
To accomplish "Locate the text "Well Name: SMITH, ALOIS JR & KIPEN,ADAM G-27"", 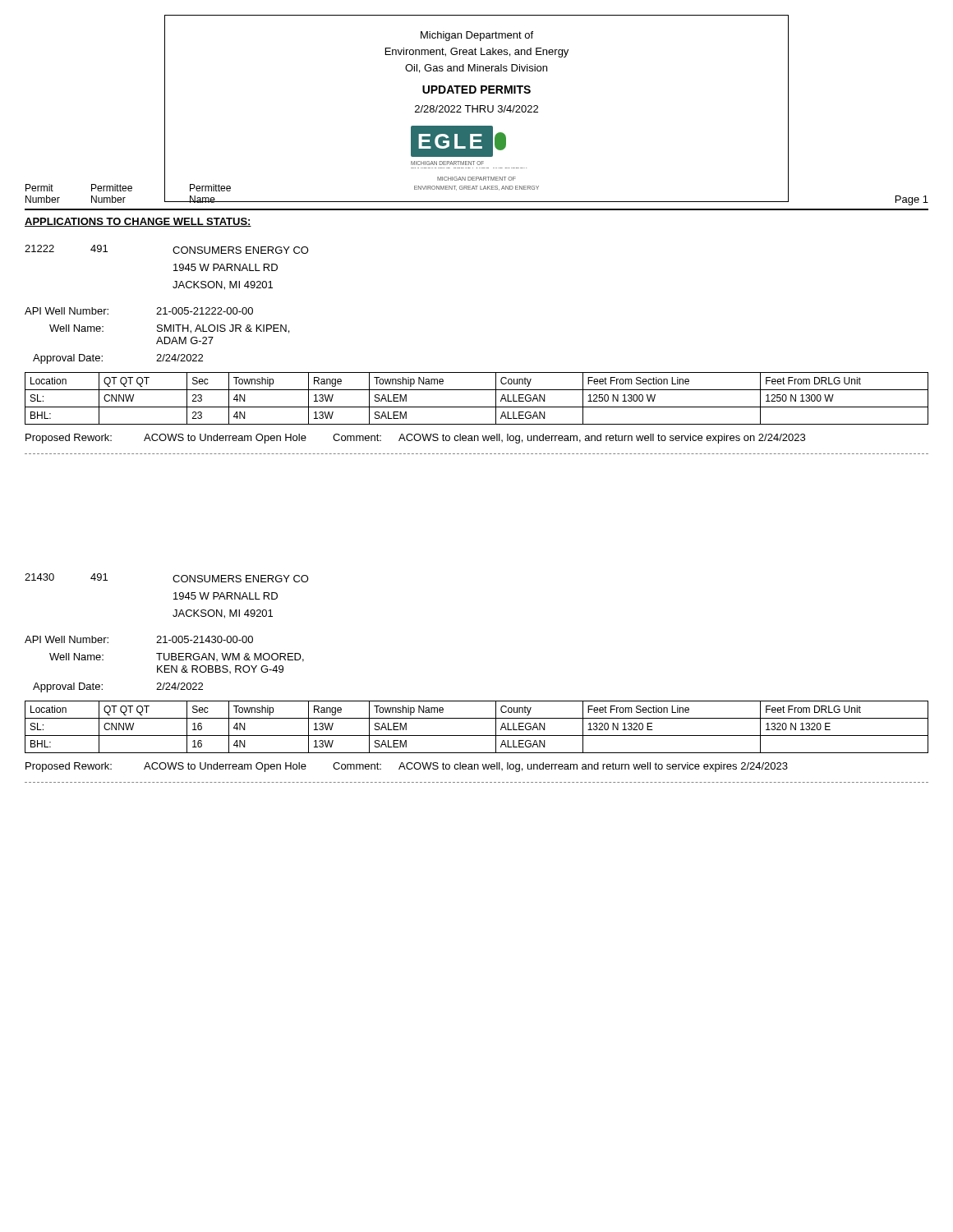I will click(x=157, y=335).
